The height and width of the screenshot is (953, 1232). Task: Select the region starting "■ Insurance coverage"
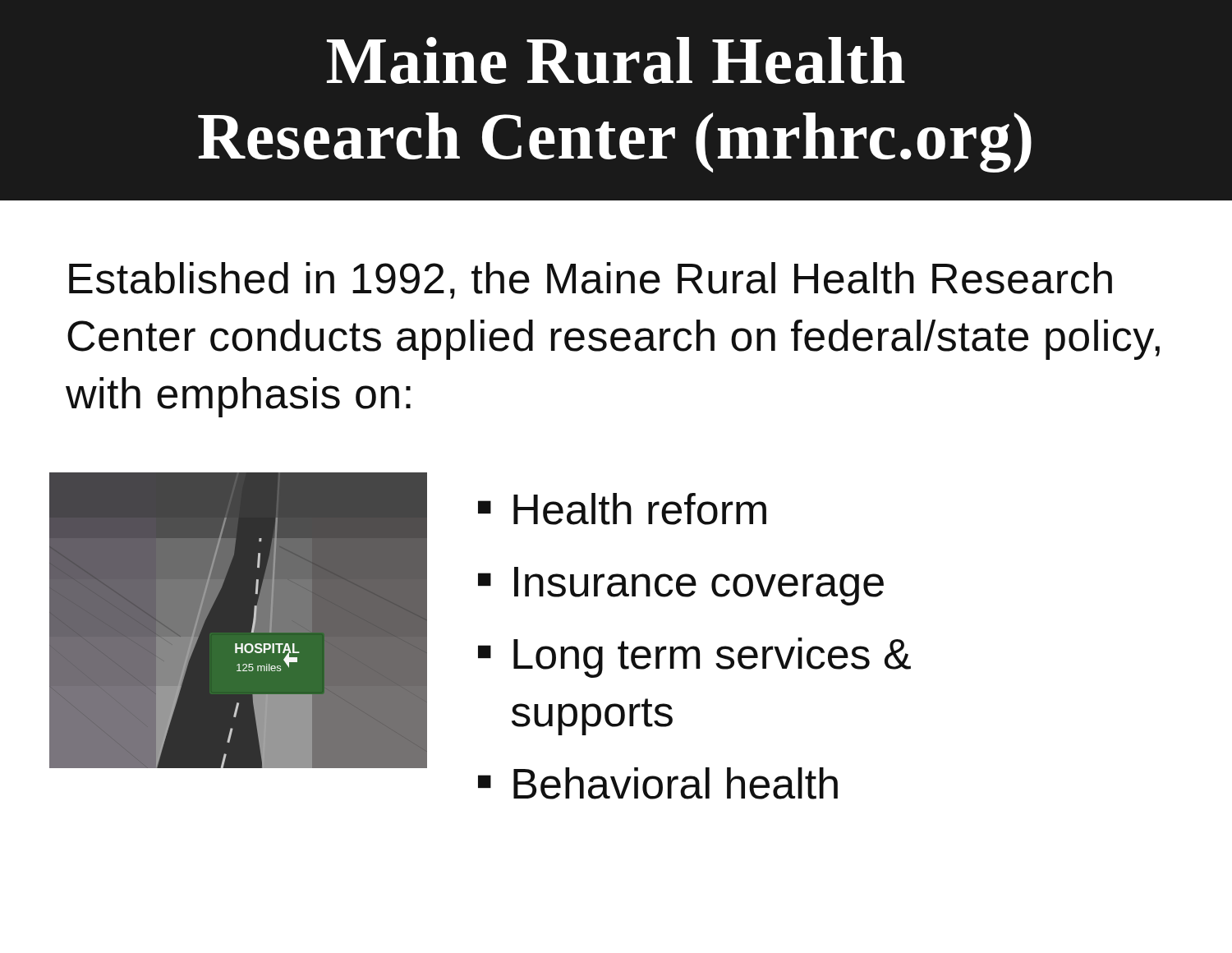(681, 582)
